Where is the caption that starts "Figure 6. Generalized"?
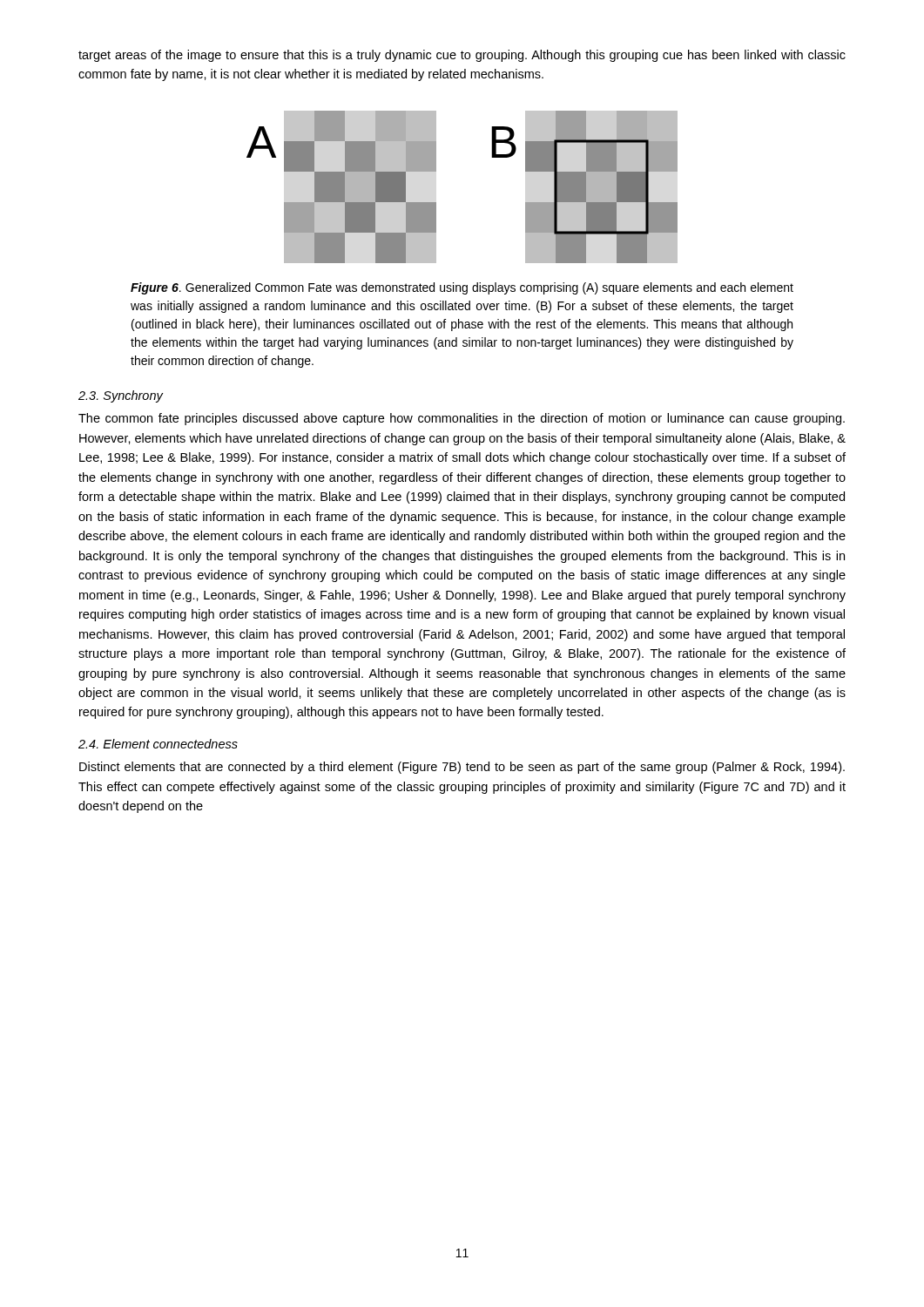924x1307 pixels. point(462,325)
